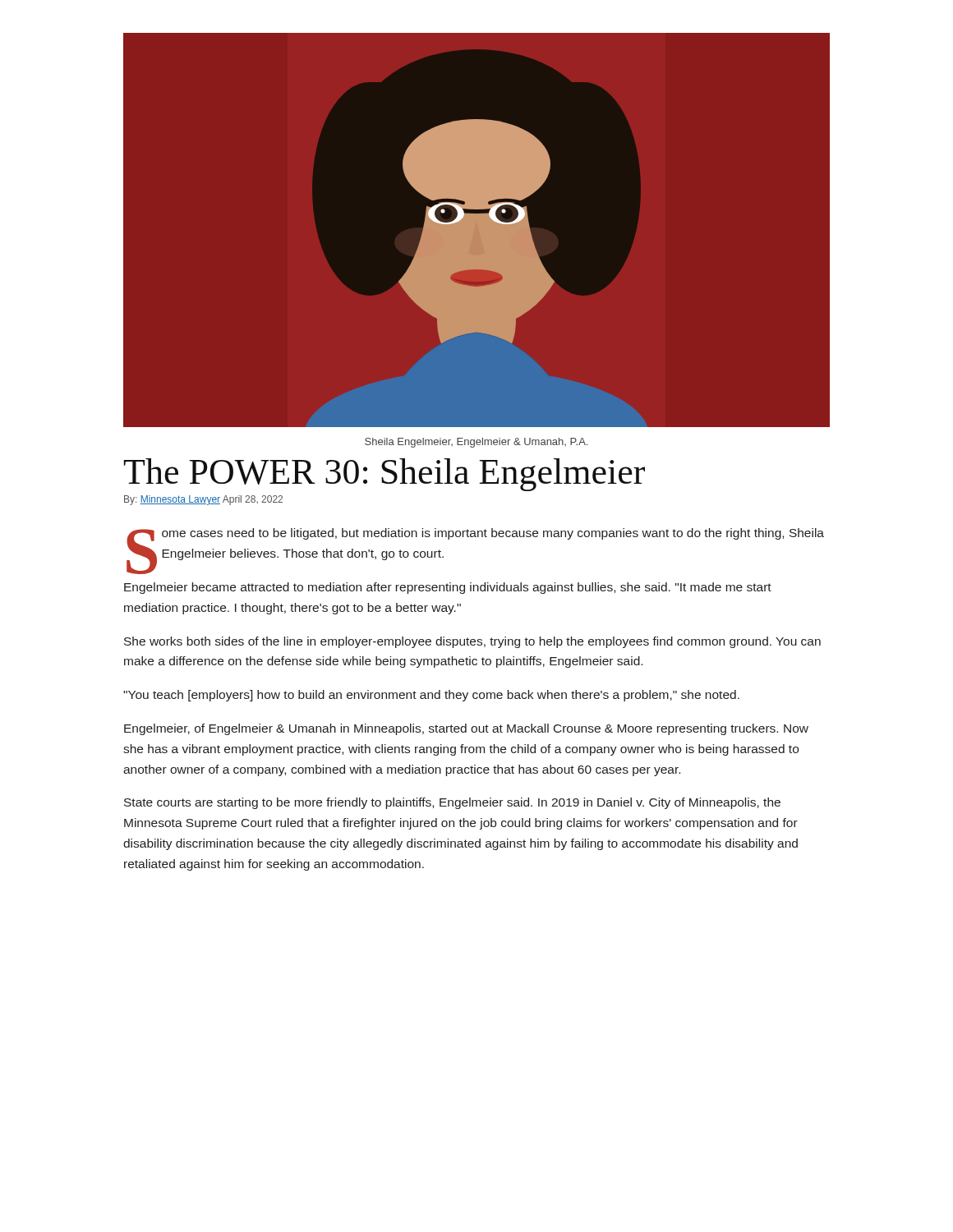Select a caption
Image resolution: width=953 pixels, height=1232 pixels.
coord(476,441)
